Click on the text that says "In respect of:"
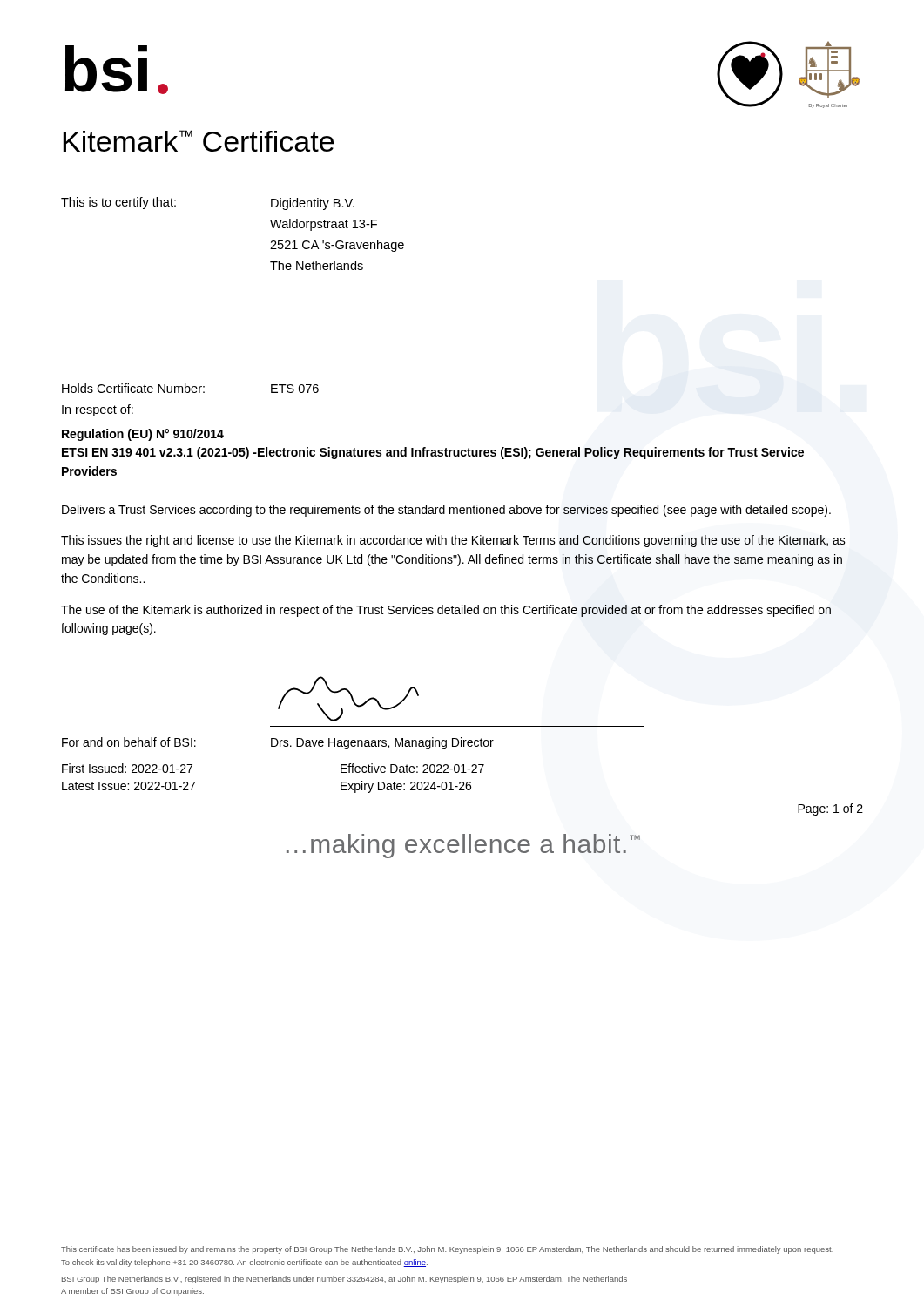The width and height of the screenshot is (924, 1307). [x=97, y=409]
